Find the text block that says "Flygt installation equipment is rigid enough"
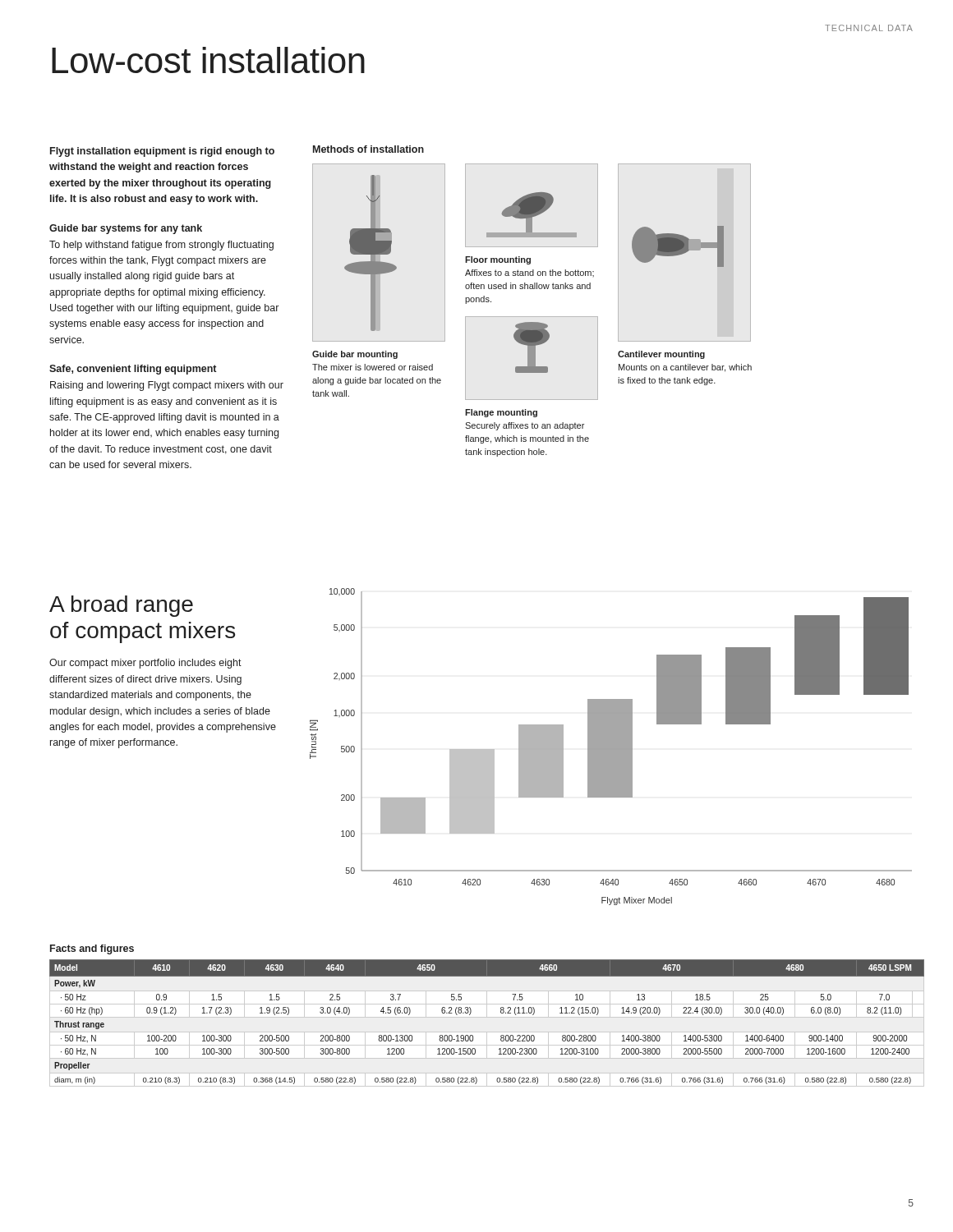 pyautogui.click(x=162, y=175)
